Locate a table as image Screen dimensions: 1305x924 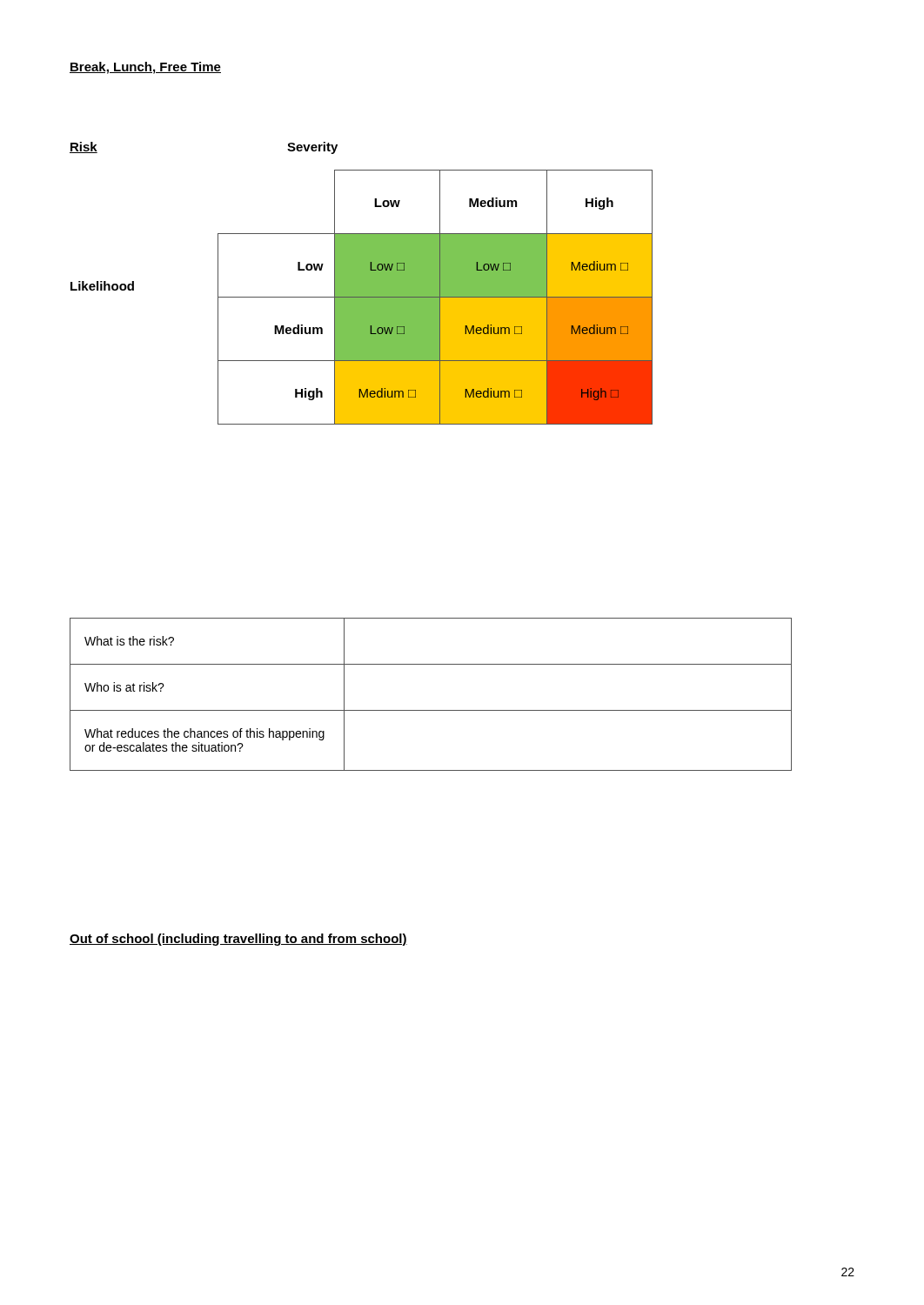pyautogui.click(x=365, y=297)
